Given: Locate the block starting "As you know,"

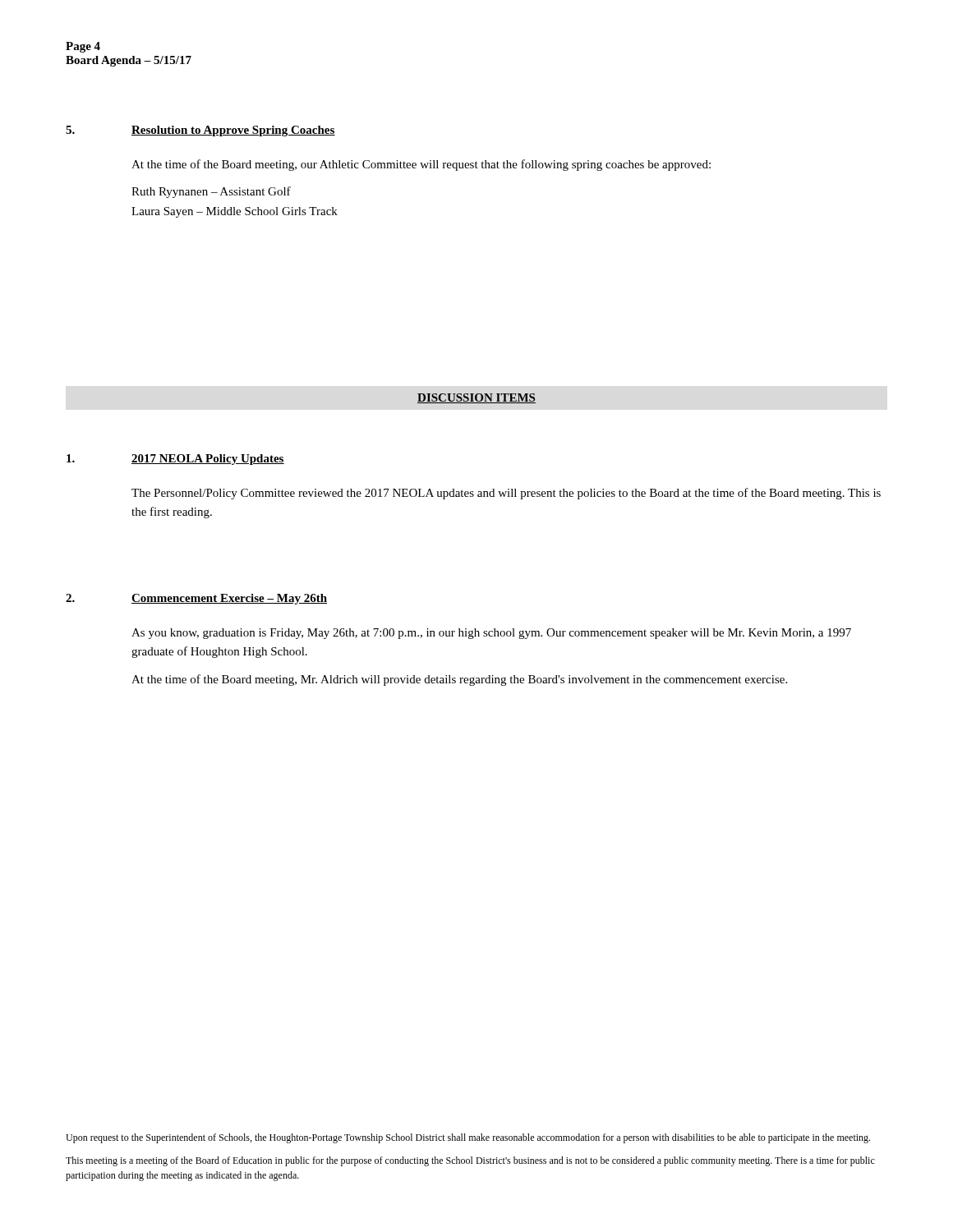Looking at the screenshot, I should pos(491,634).
